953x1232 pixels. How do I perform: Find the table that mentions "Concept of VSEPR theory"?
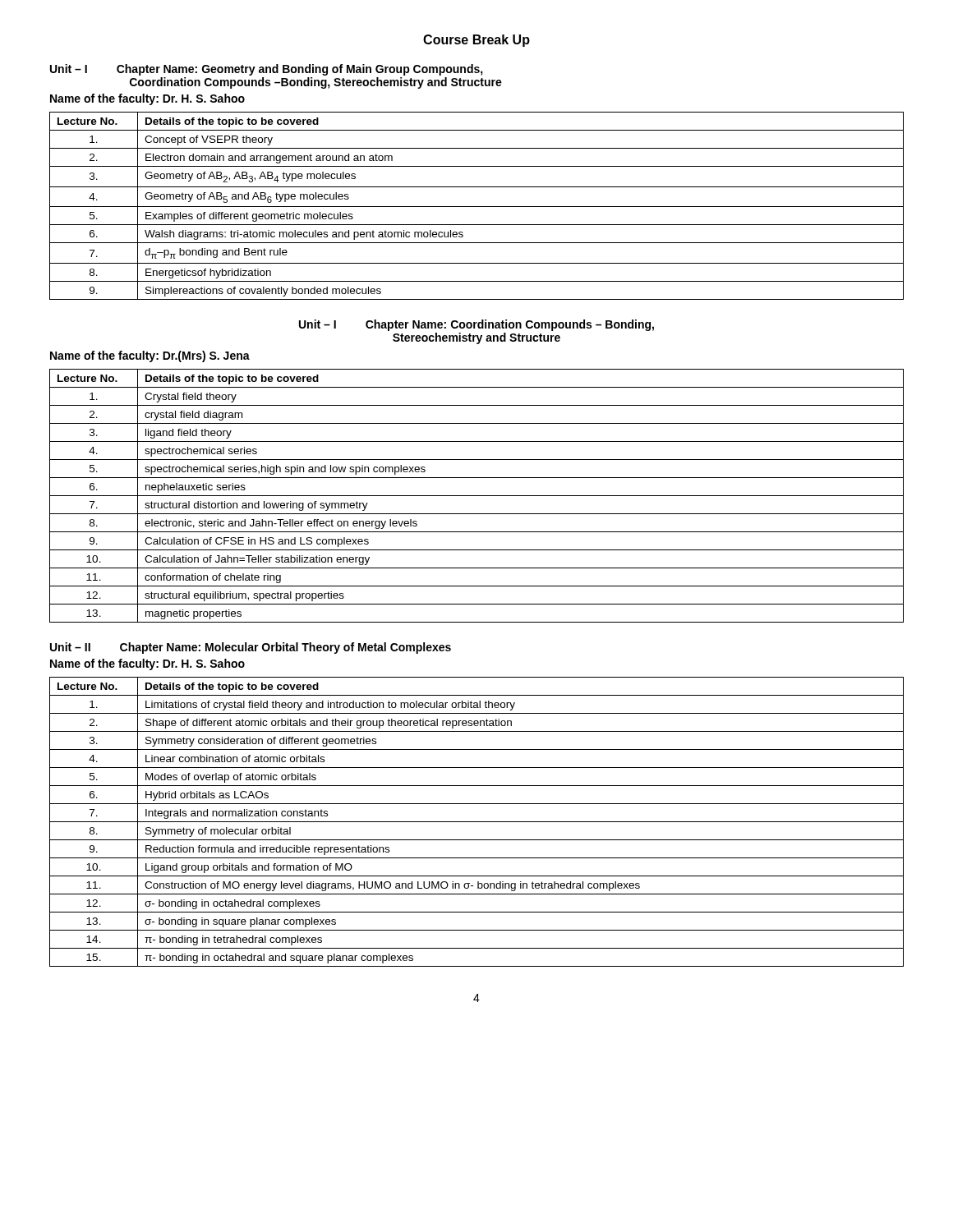click(476, 206)
